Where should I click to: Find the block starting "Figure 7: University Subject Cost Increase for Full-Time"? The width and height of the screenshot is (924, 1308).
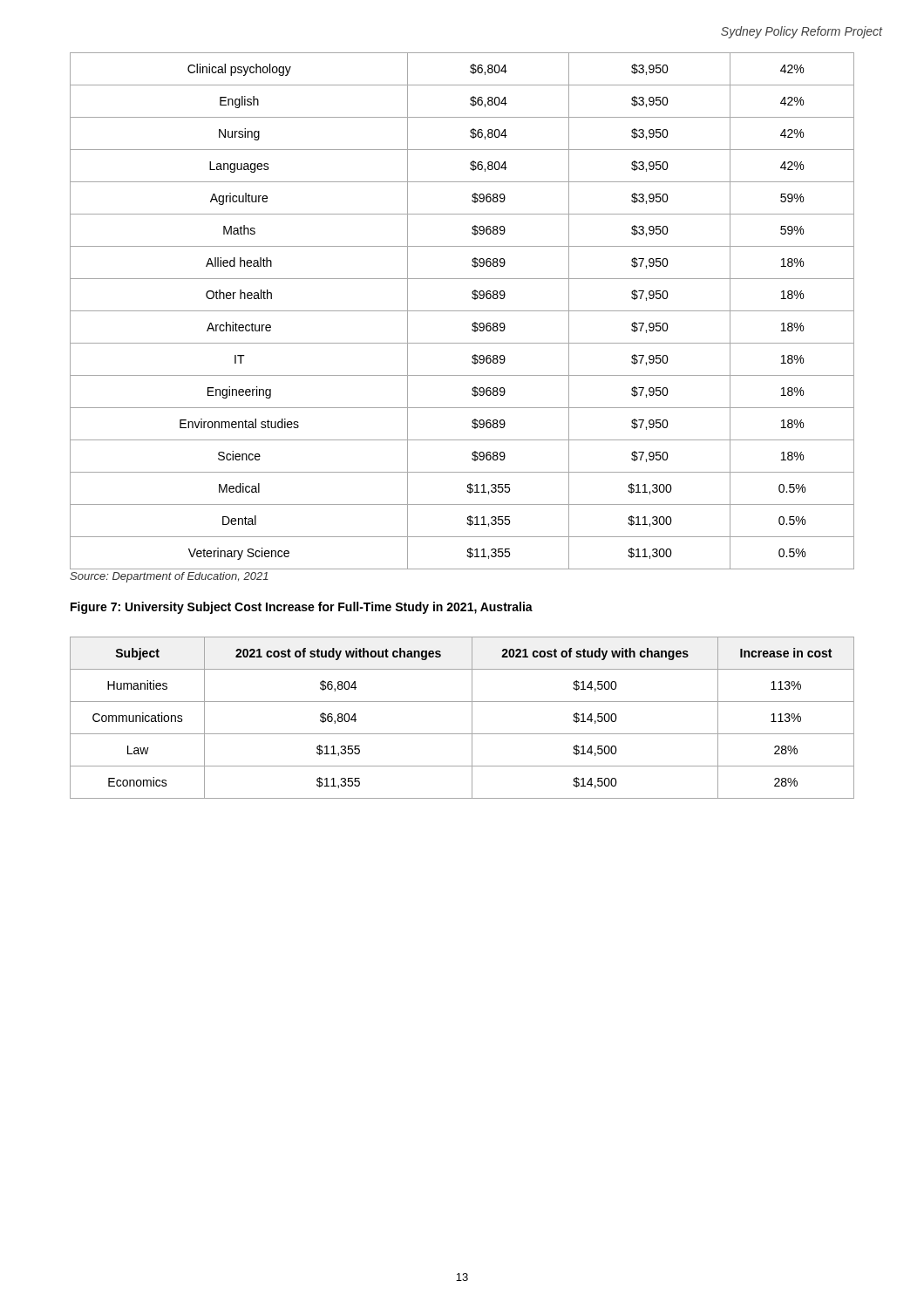point(301,607)
